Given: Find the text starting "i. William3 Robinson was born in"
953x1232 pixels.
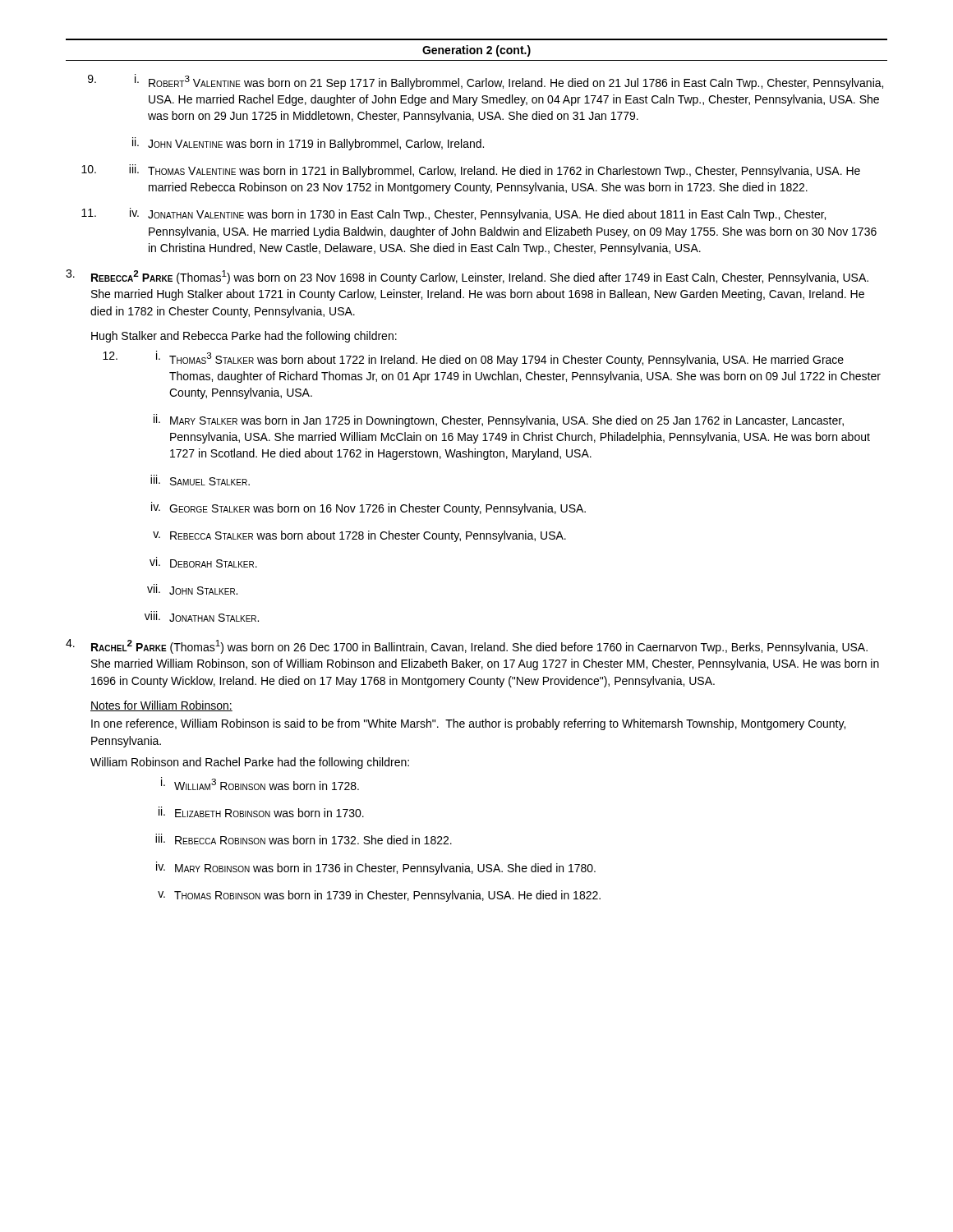Looking at the screenshot, I should pos(260,784).
